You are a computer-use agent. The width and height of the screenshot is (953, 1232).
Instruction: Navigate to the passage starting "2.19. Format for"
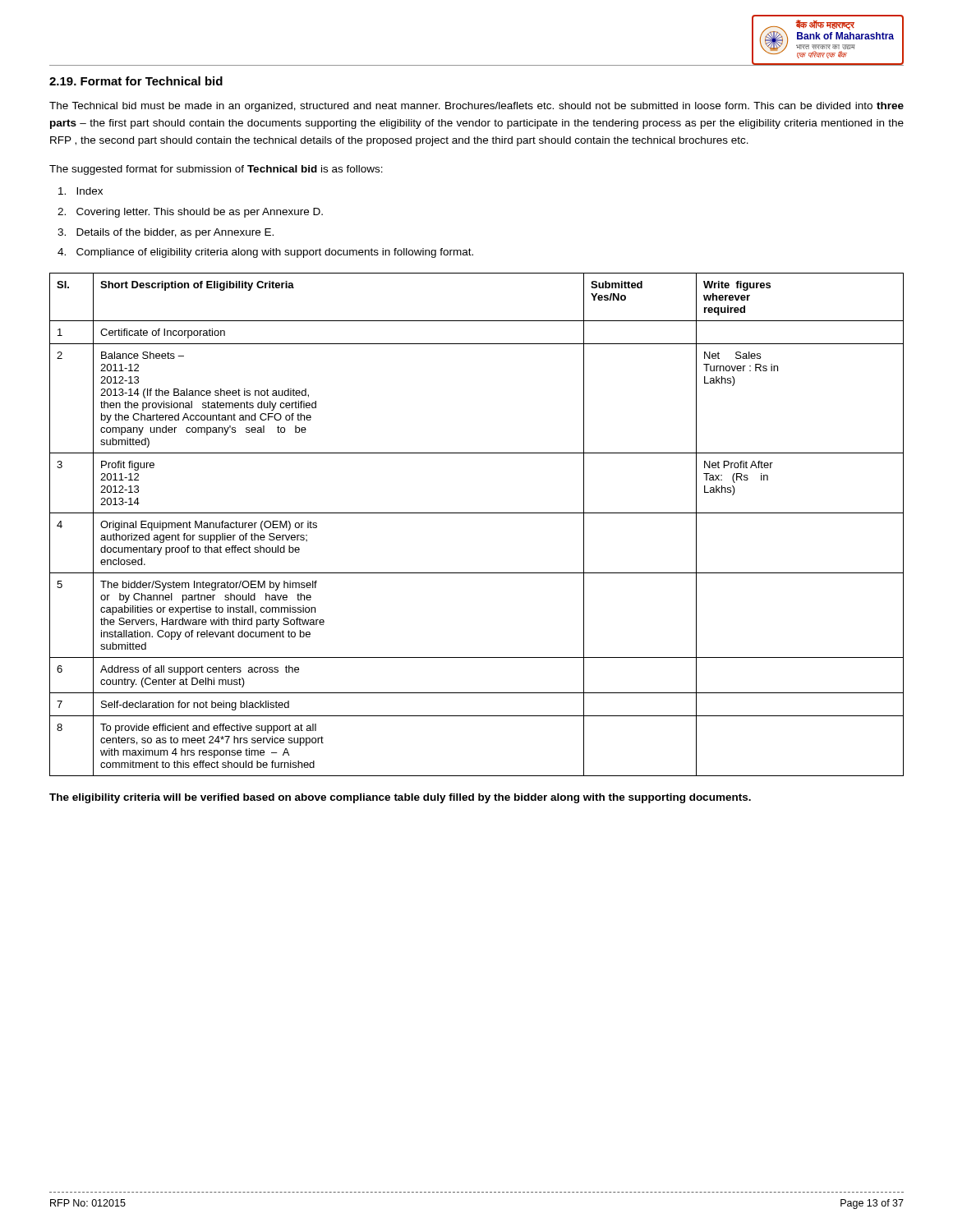[x=136, y=81]
